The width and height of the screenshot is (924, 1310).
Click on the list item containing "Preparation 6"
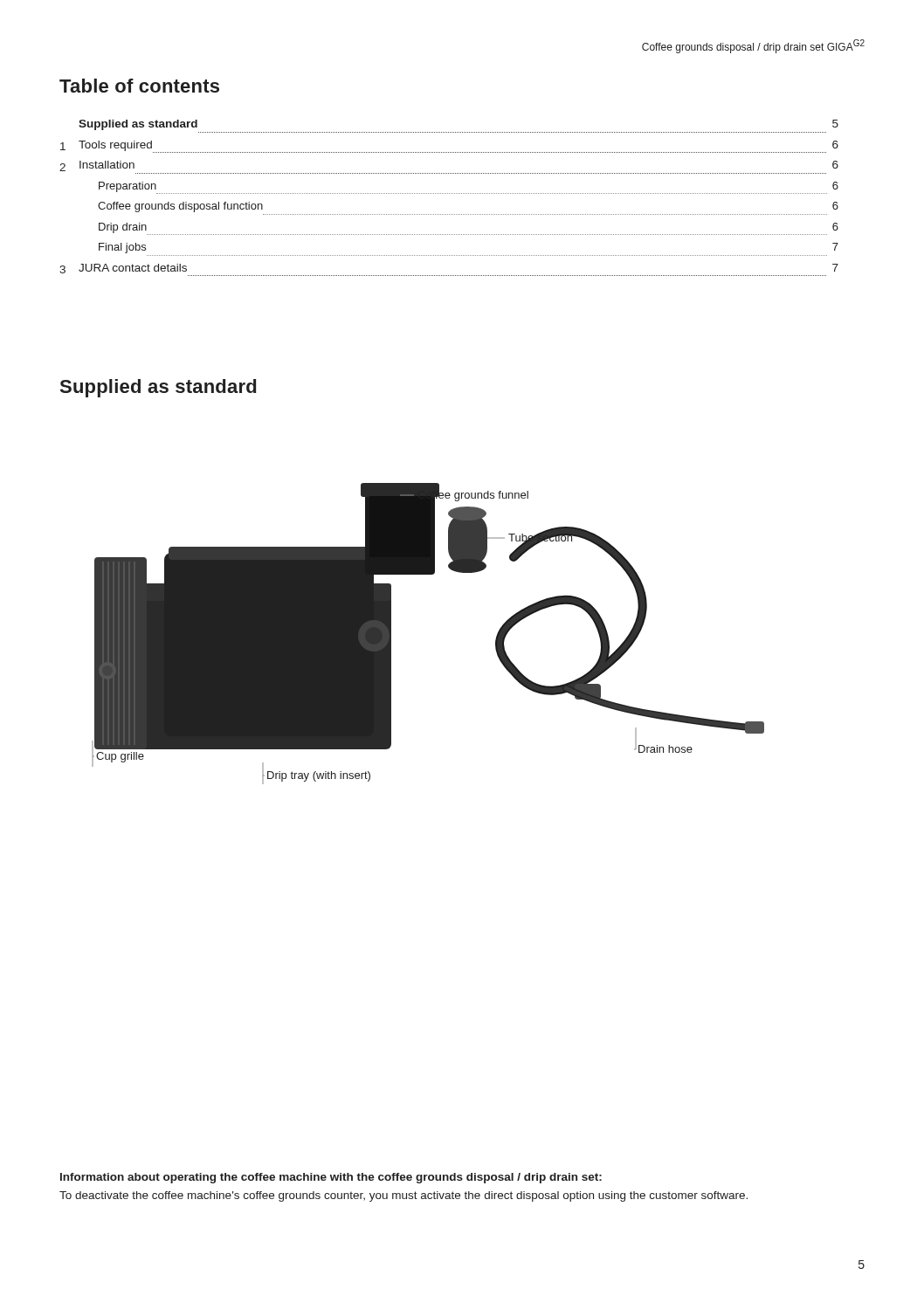click(449, 185)
